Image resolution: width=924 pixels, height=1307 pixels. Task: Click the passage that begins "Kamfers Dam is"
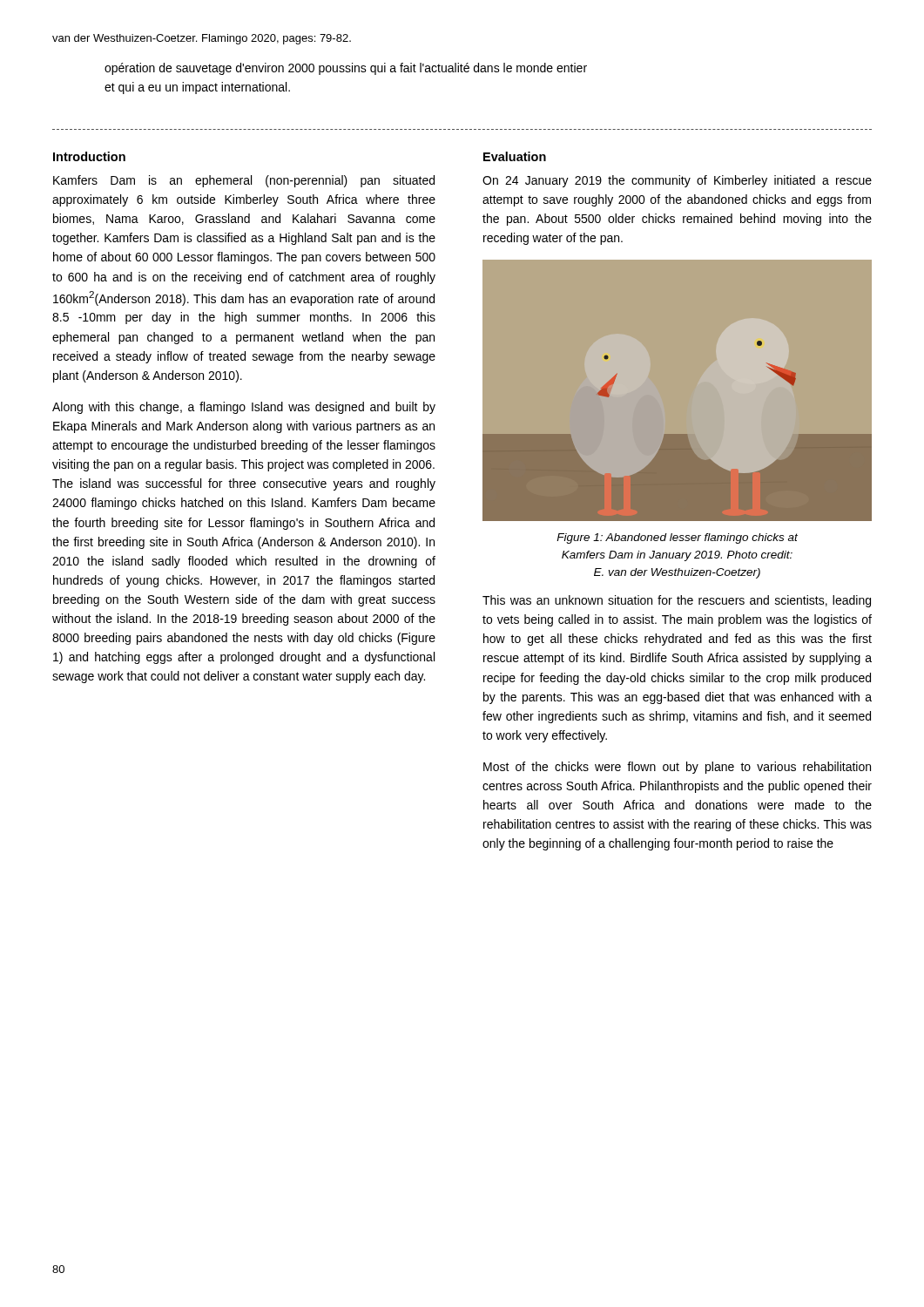click(x=244, y=278)
